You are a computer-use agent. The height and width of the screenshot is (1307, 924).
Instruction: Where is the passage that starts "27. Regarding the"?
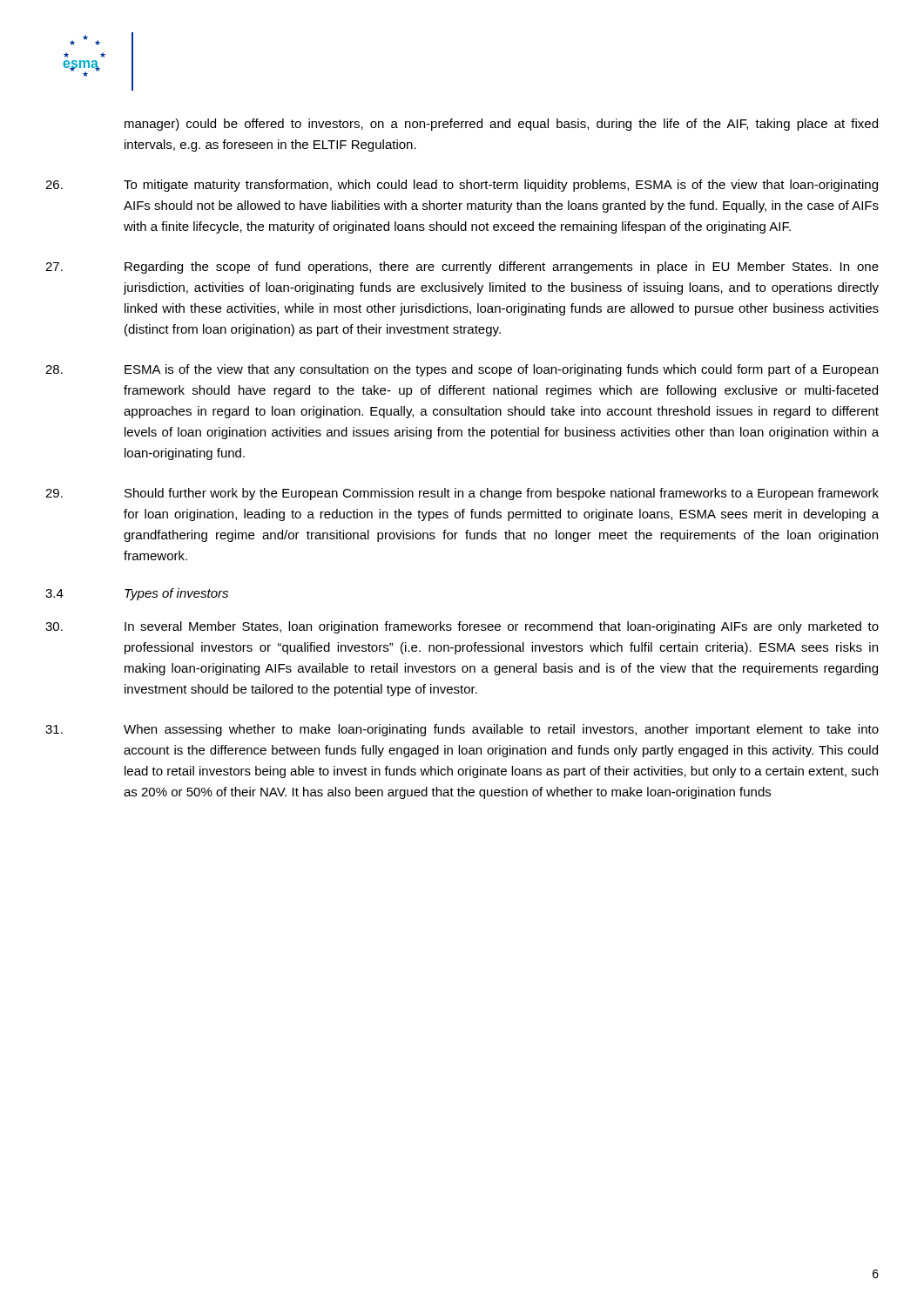tap(462, 298)
